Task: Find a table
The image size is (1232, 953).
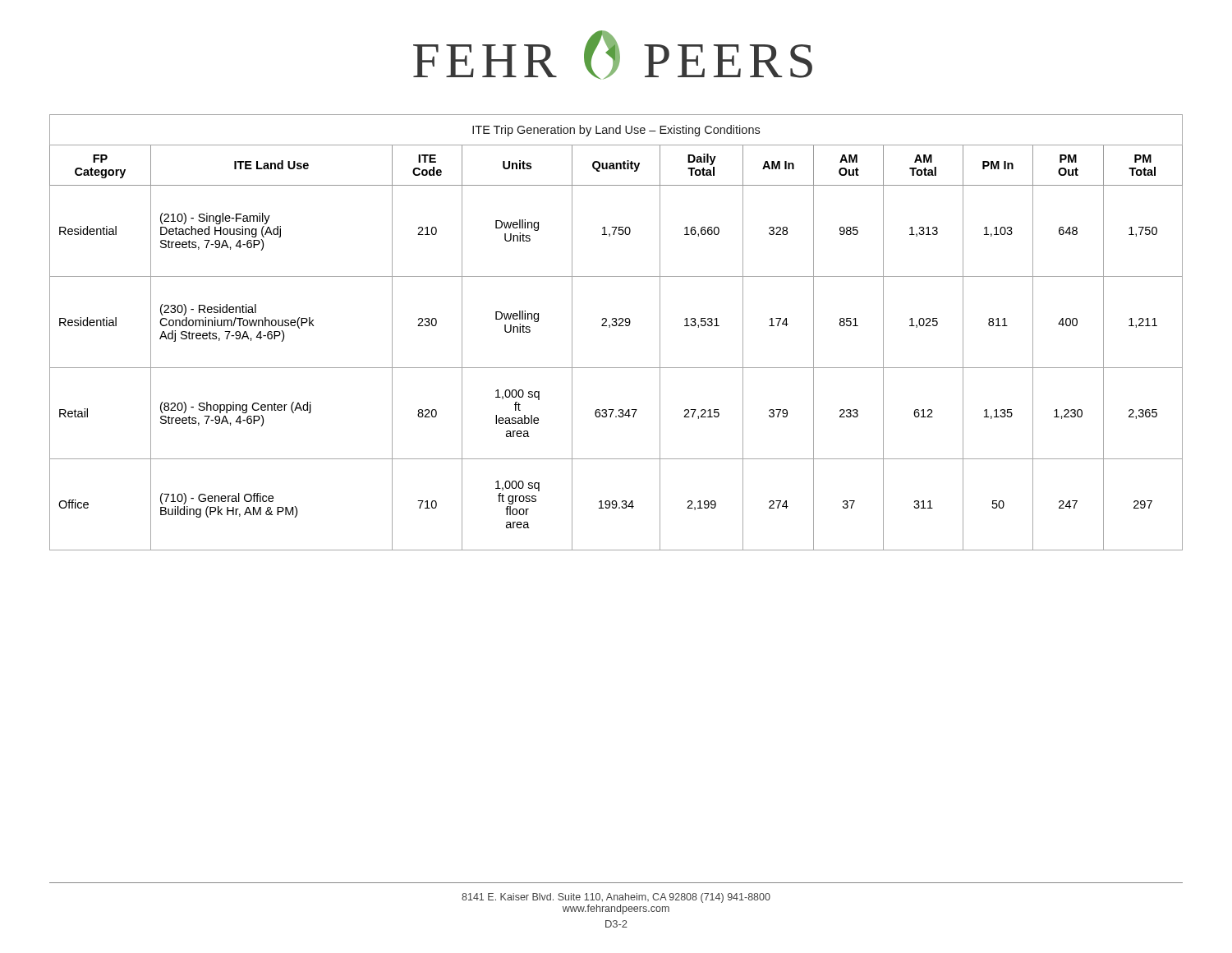Action: (x=616, y=333)
